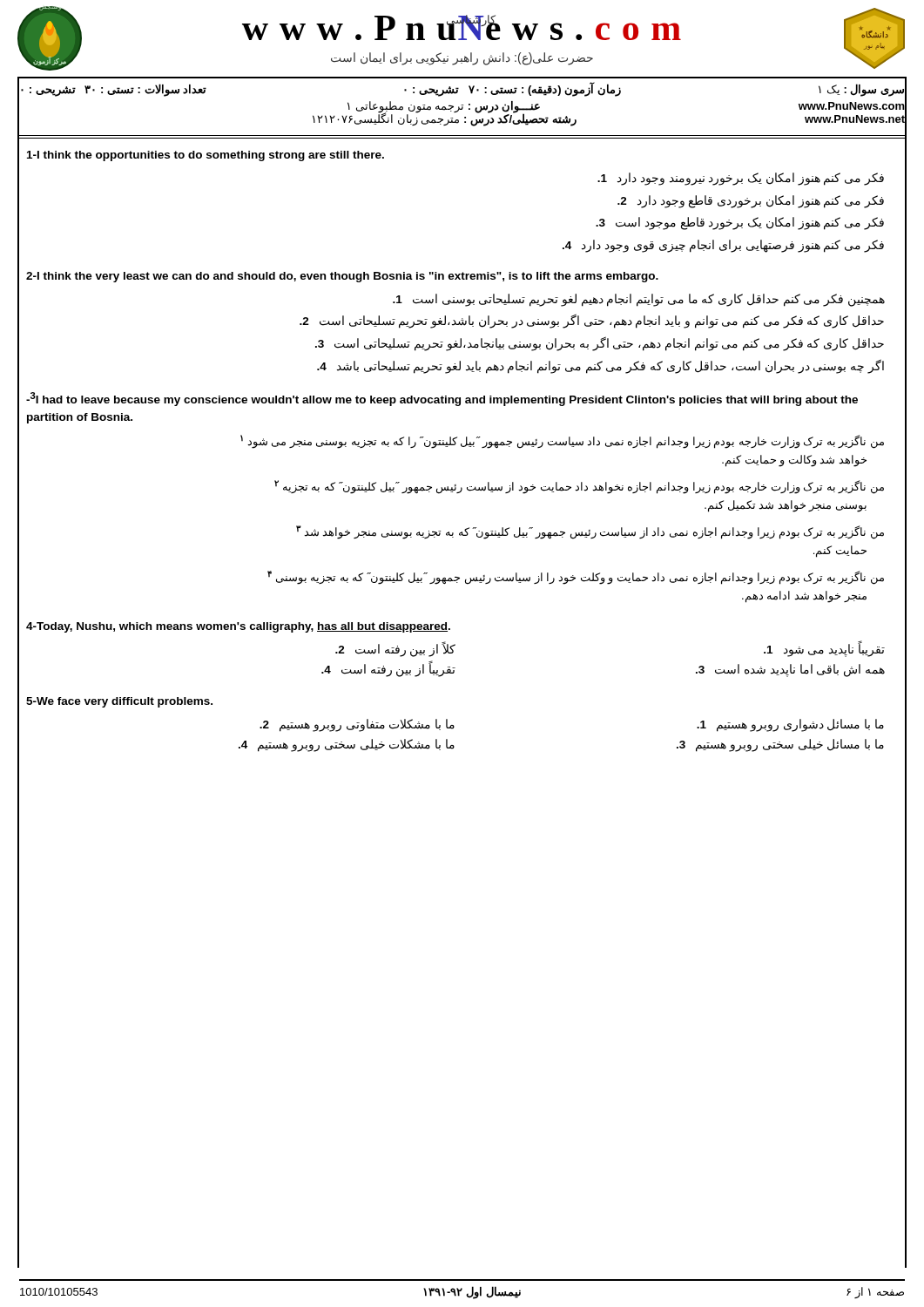Image resolution: width=924 pixels, height=1307 pixels.
Task: Find the block on this page that starts "4-Today, Nushu, which means women's calligraphy, has"
Action: [x=239, y=626]
